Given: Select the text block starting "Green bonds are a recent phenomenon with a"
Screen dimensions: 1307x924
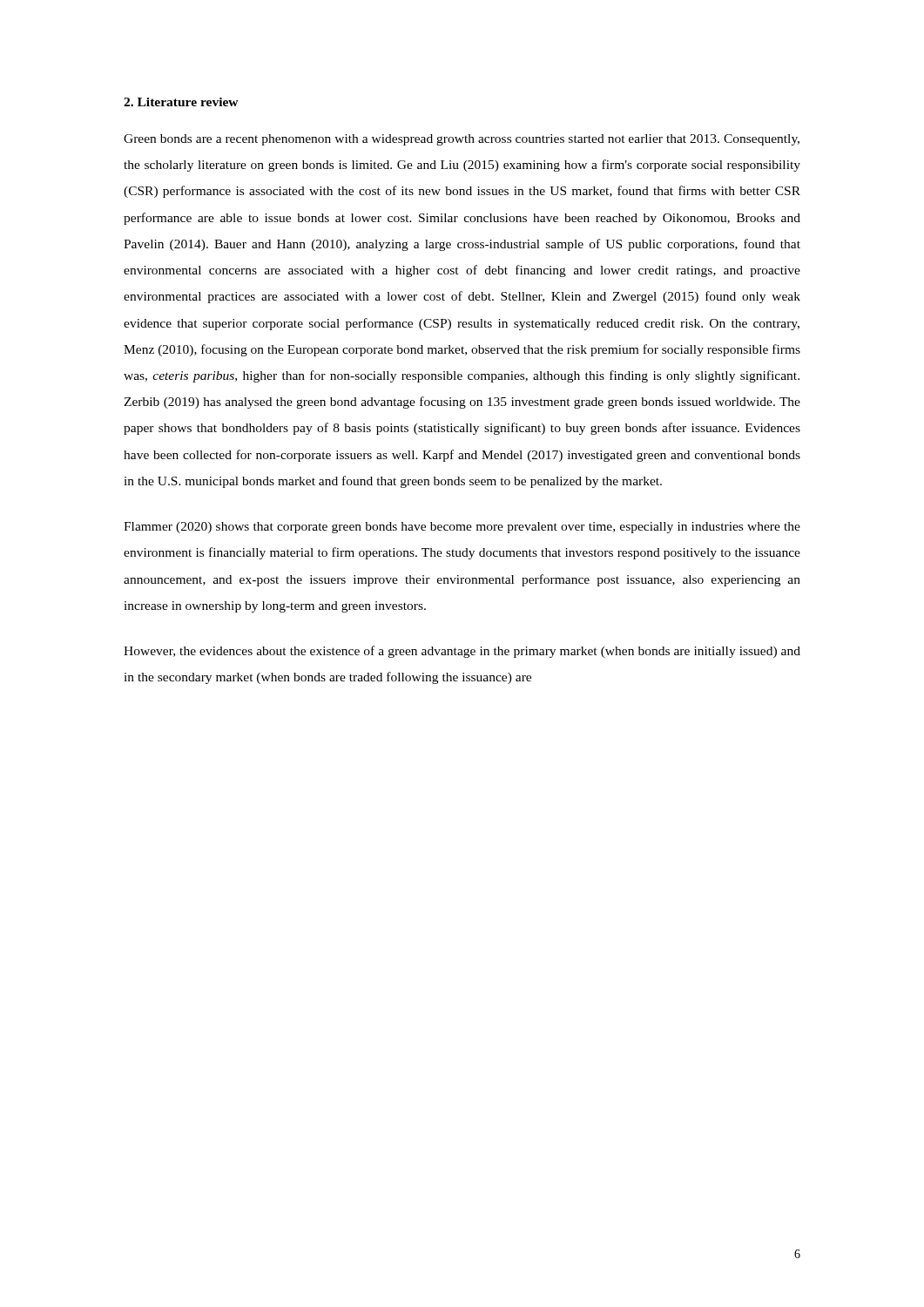Looking at the screenshot, I should point(462,309).
